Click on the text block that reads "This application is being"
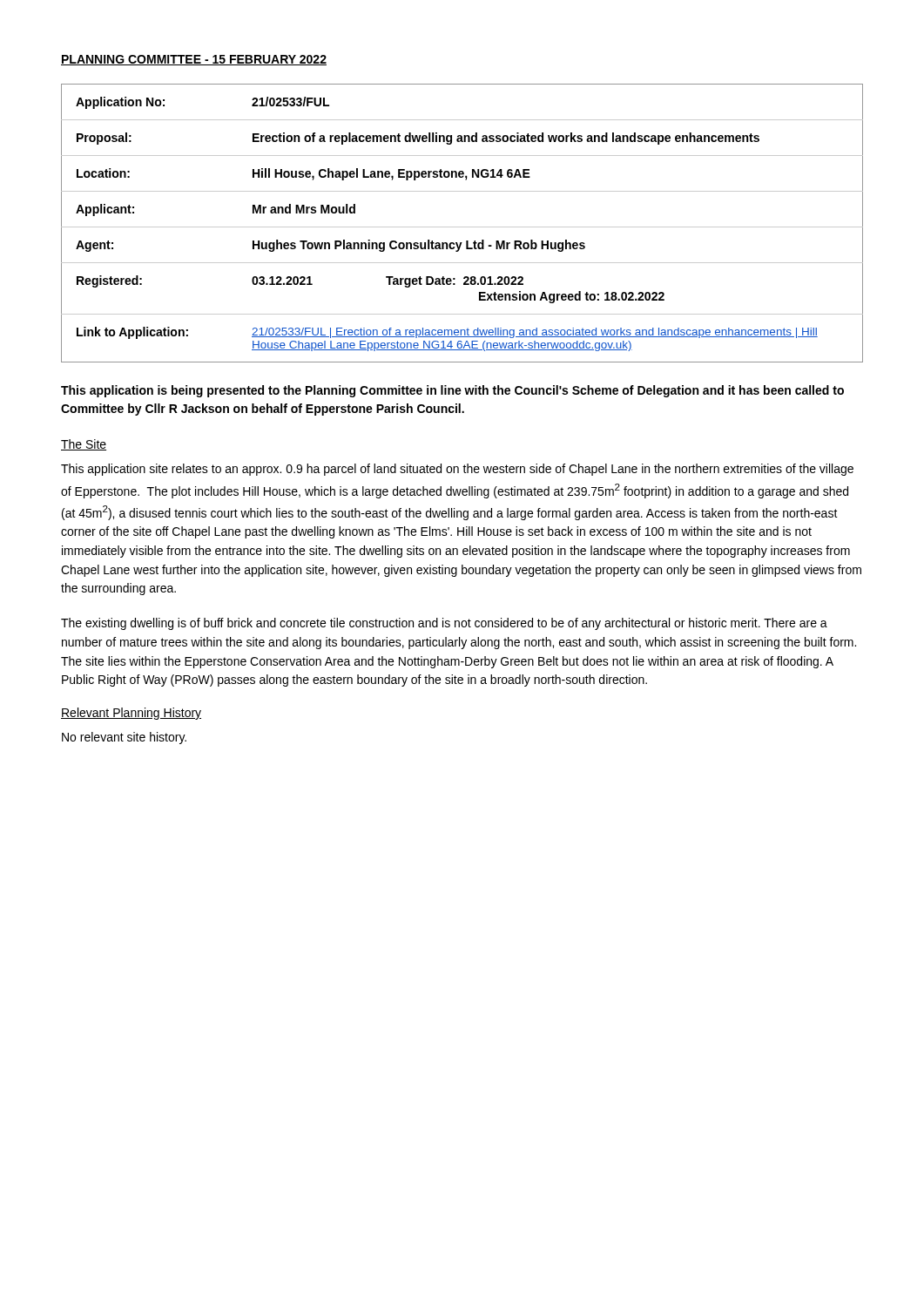 point(453,399)
